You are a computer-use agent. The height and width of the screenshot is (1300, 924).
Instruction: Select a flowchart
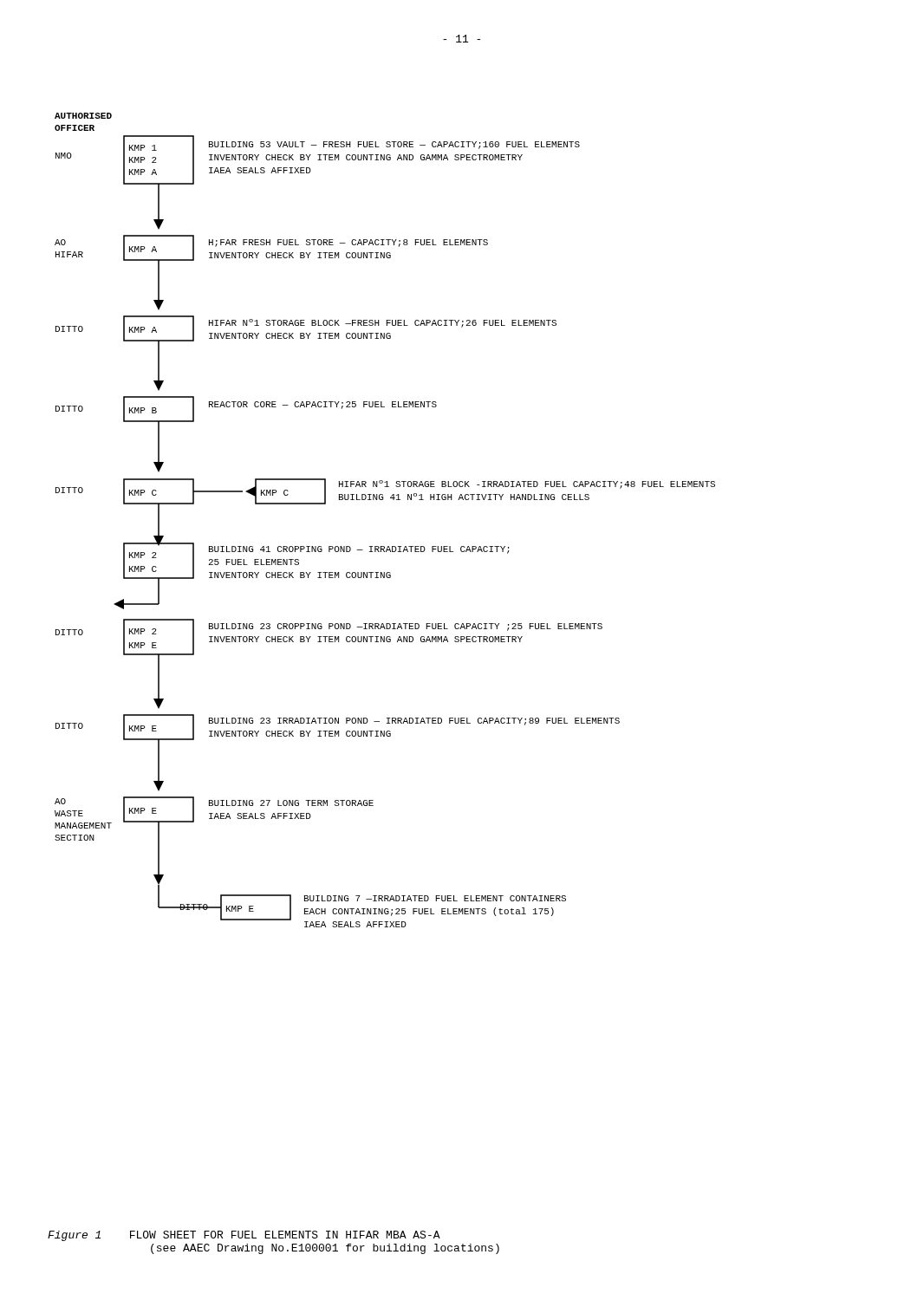468,615
